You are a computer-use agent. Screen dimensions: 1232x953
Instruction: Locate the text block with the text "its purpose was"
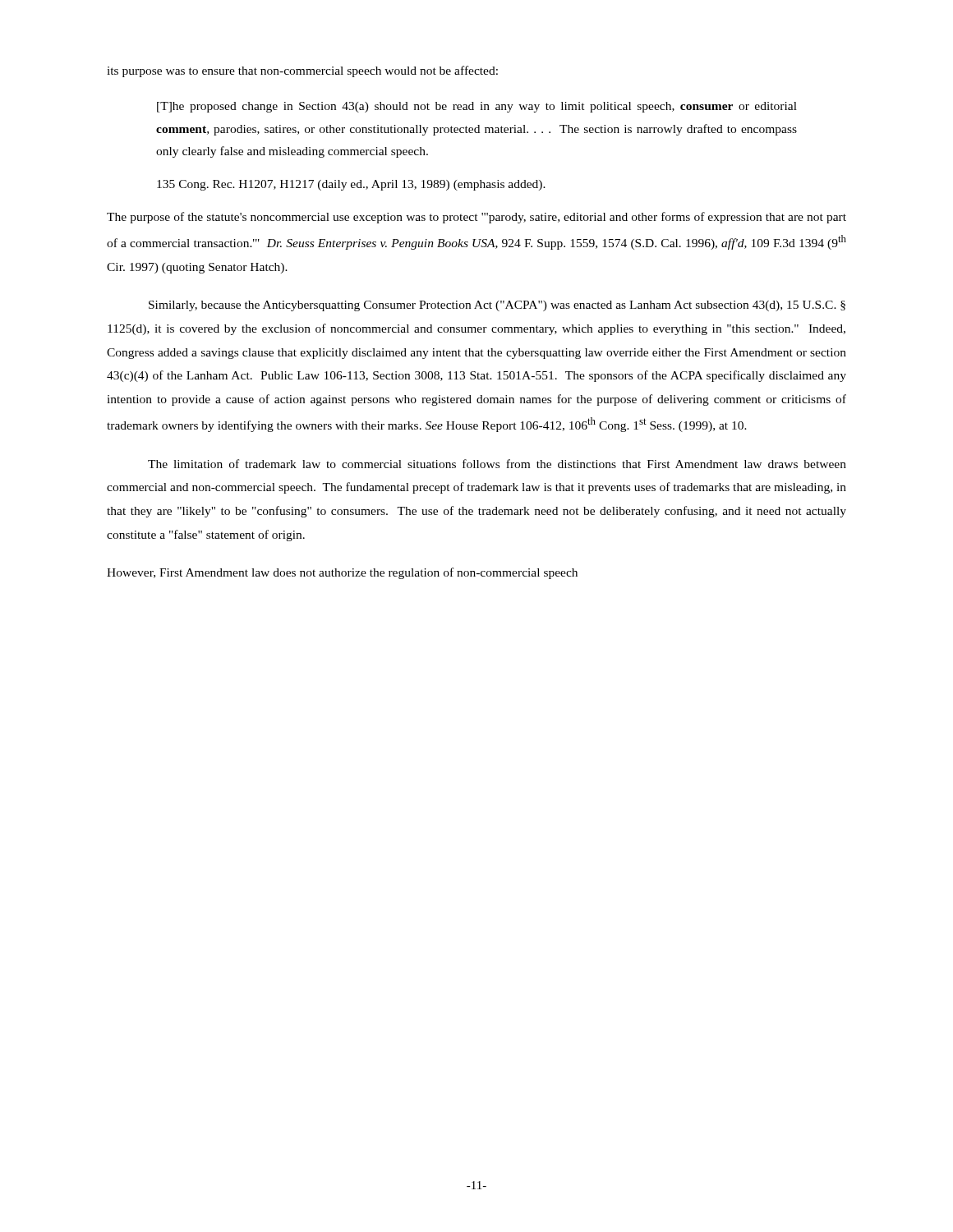(x=303, y=70)
